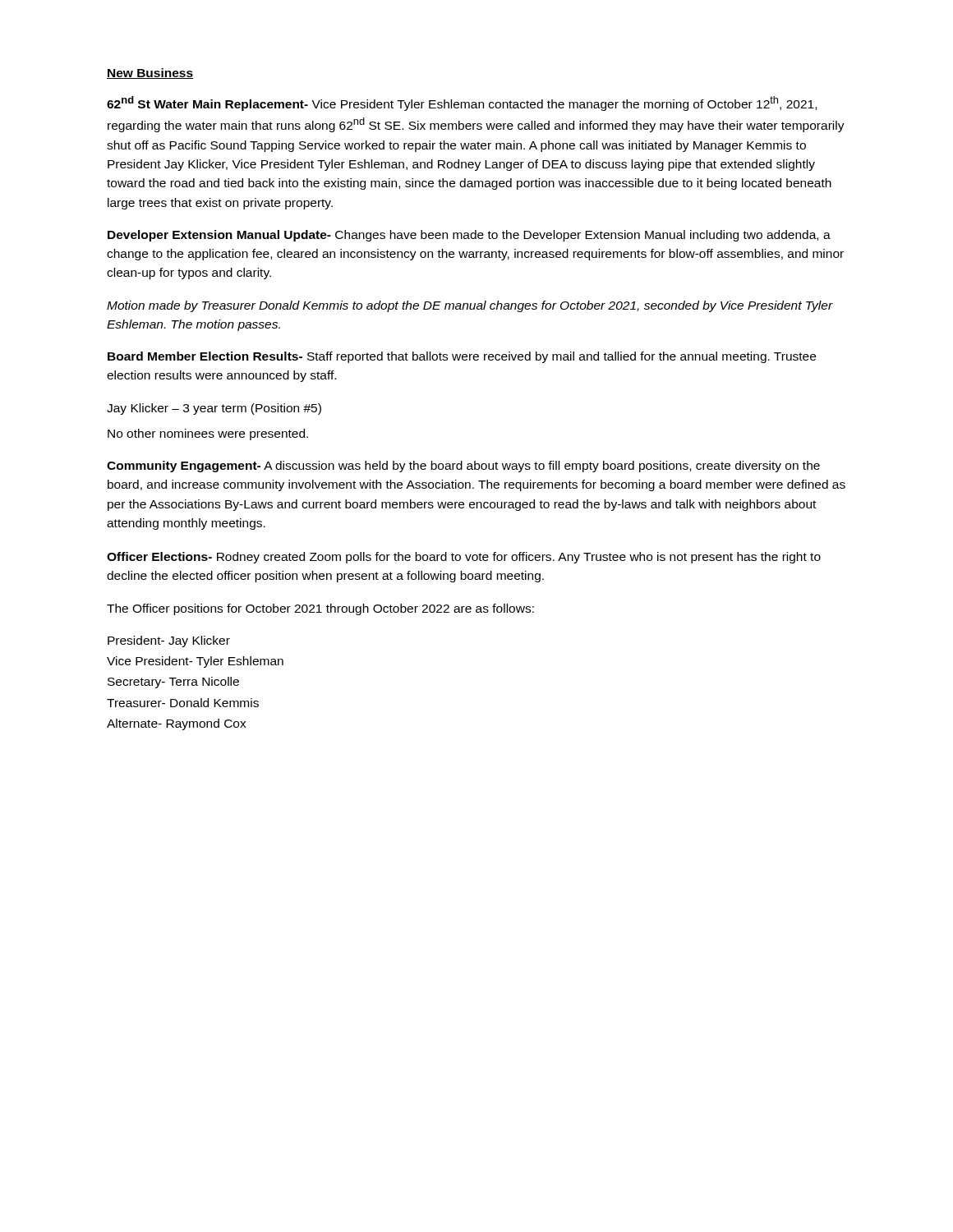Point to the block starting "Developer Extension Manual Update- Changes have been"
953x1232 pixels.
(475, 253)
